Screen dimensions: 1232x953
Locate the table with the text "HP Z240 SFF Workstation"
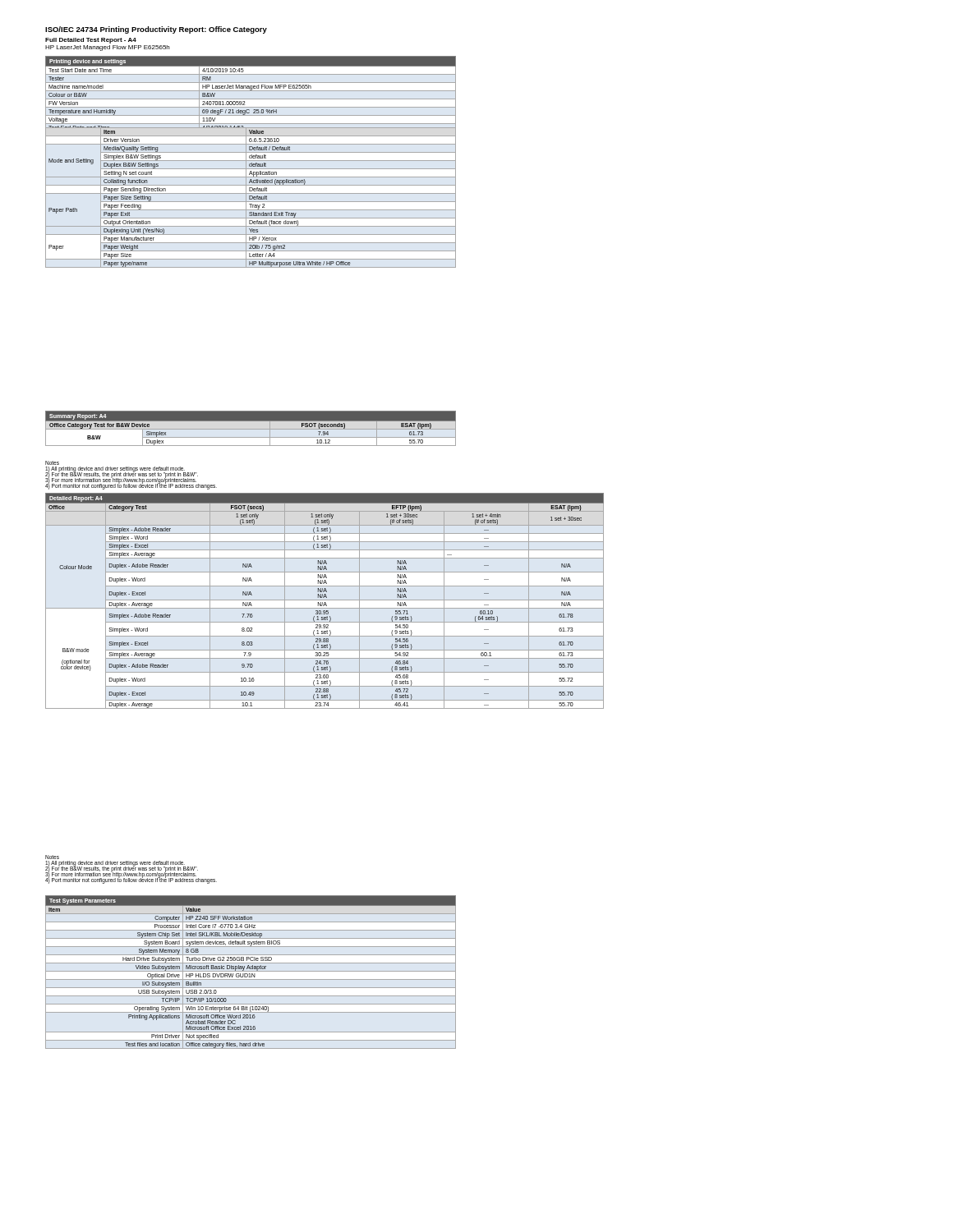(251, 972)
